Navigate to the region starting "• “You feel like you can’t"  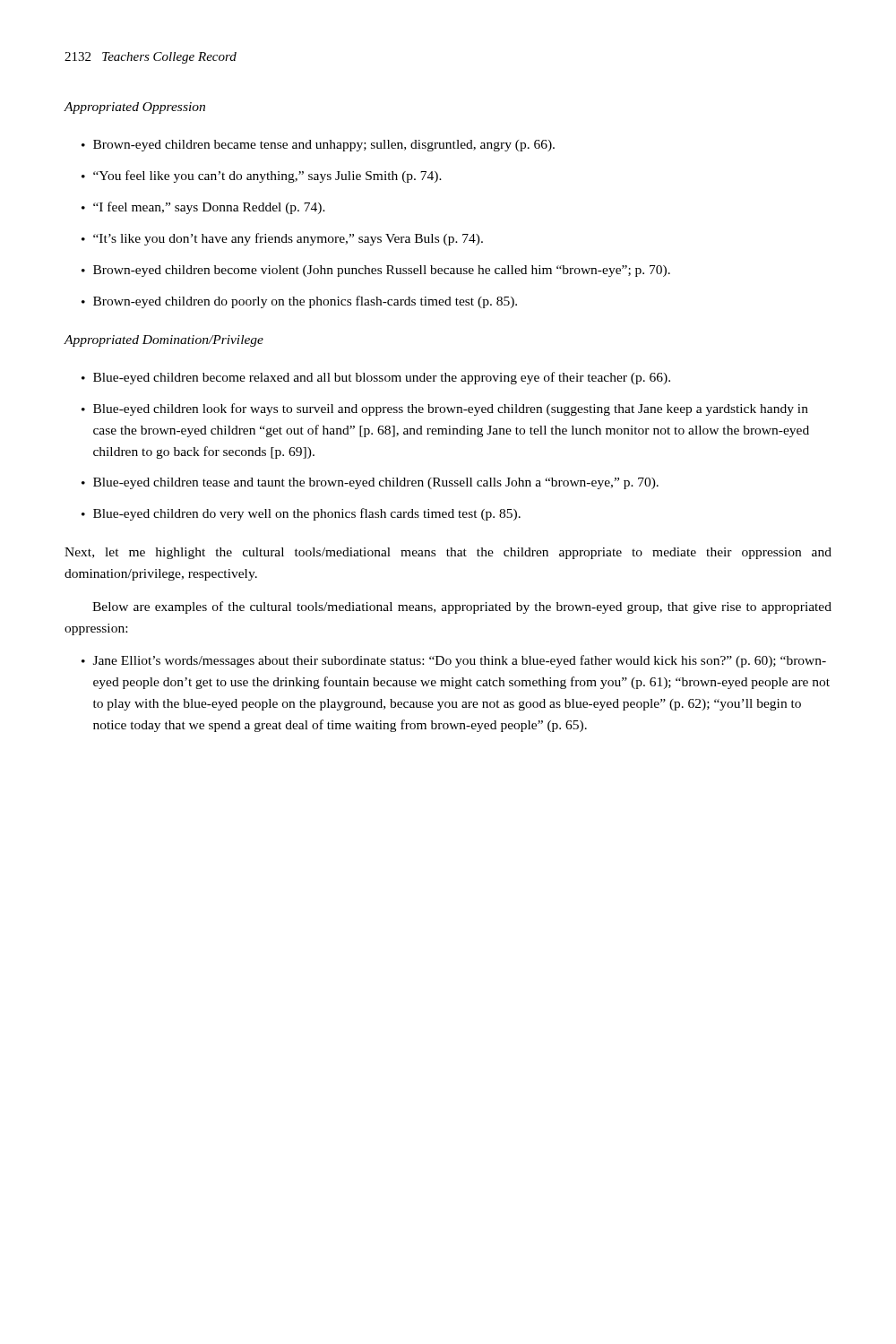262,177
